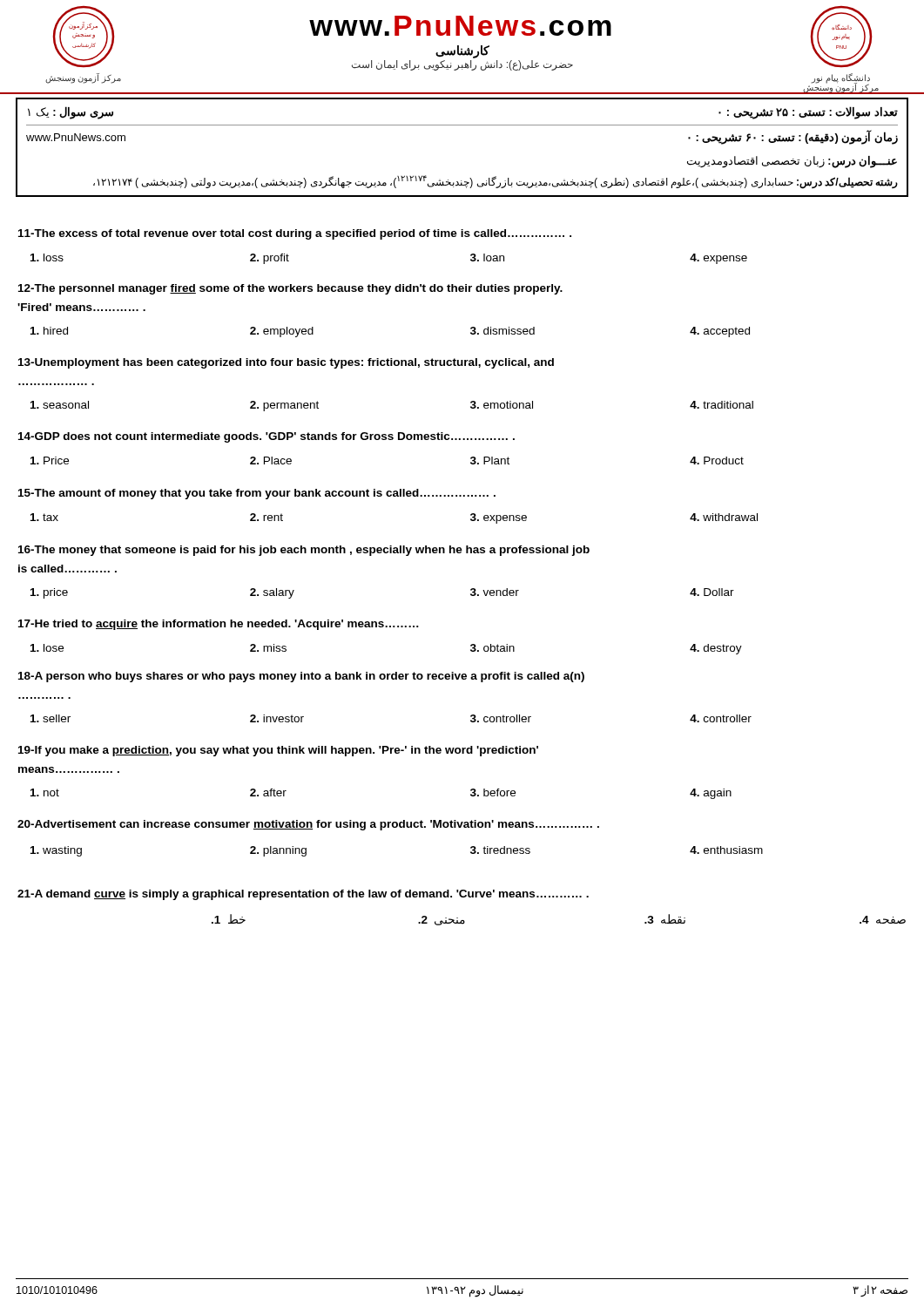Click on the region starting "11-The excess of"
The width and height of the screenshot is (924, 1307).
pyautogui.click(x=462, y=245)
